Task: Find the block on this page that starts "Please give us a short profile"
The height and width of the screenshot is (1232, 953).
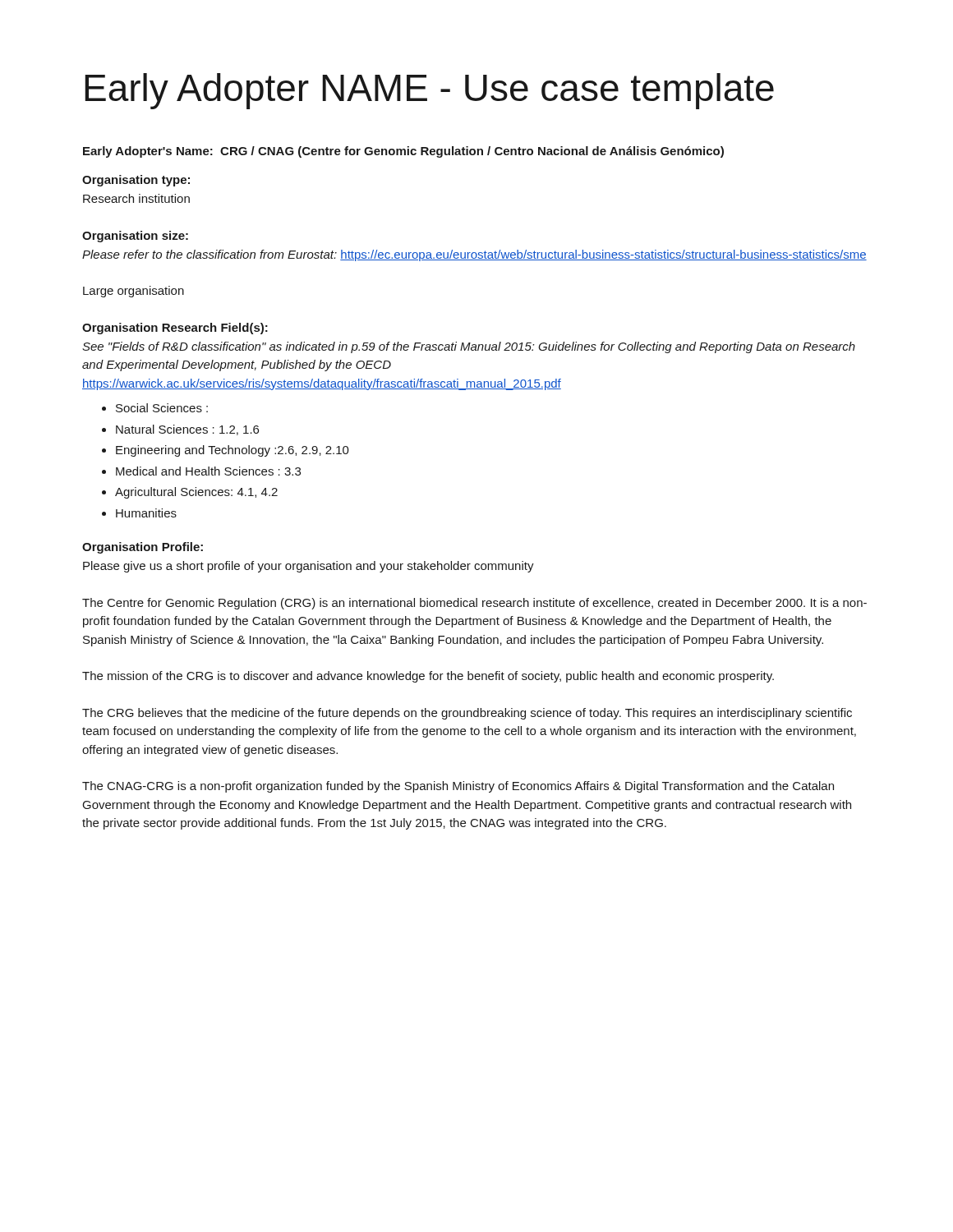Action: pyautogui.click(x=476, y=566)
